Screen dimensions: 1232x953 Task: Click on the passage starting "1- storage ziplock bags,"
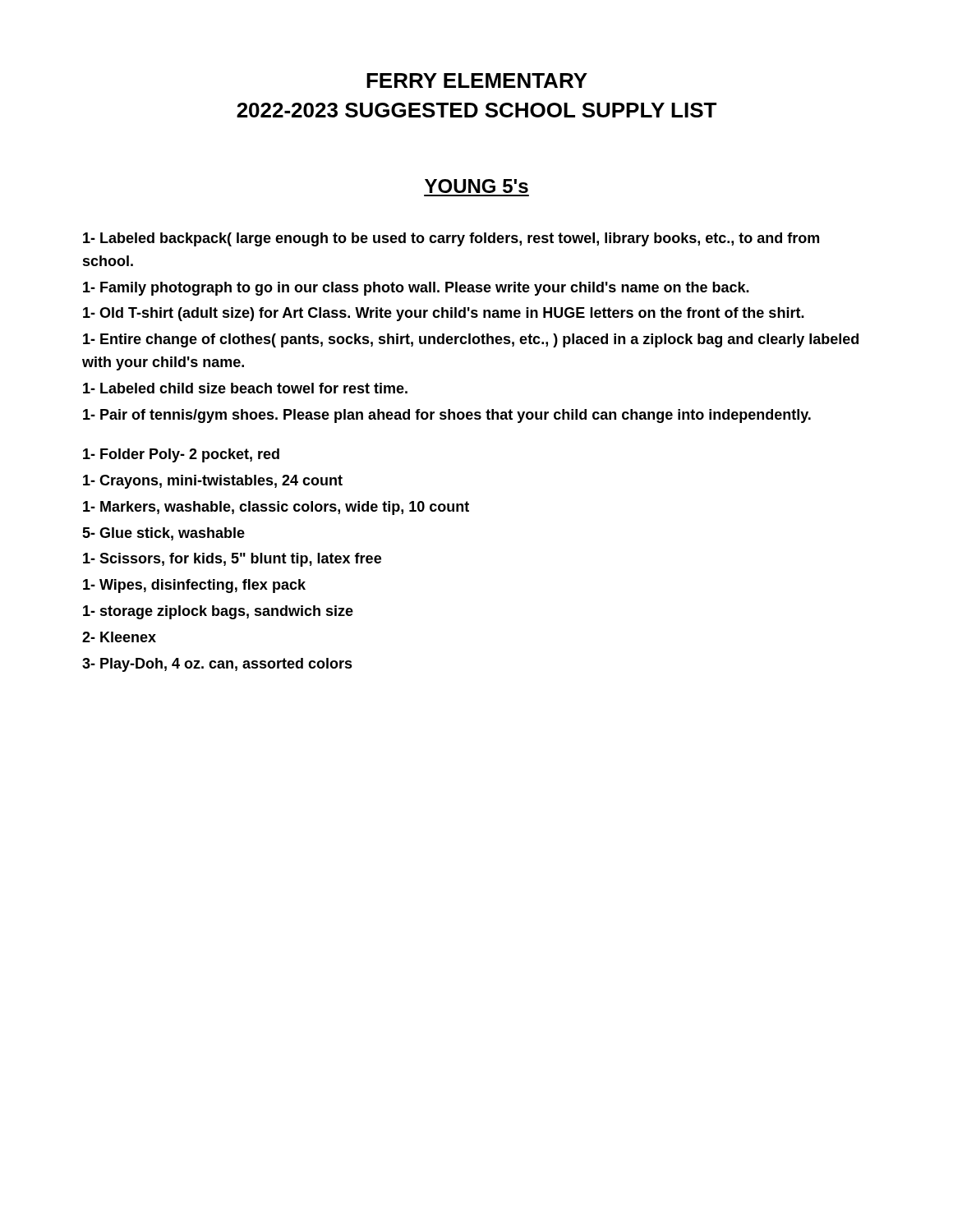pyautogui.click(x=218, y=611)
